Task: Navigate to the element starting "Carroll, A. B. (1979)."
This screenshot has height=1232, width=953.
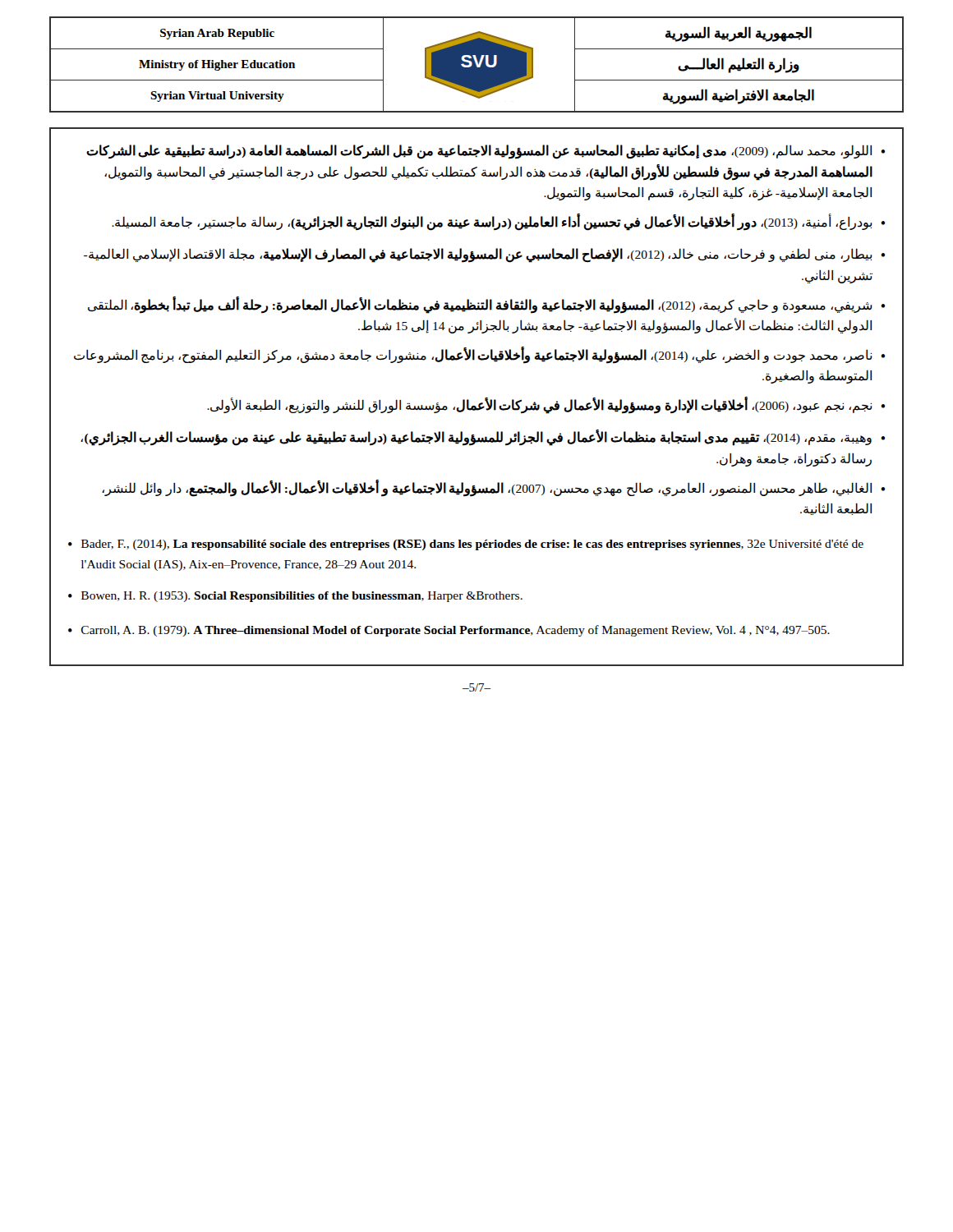Action: coord(455,629)
